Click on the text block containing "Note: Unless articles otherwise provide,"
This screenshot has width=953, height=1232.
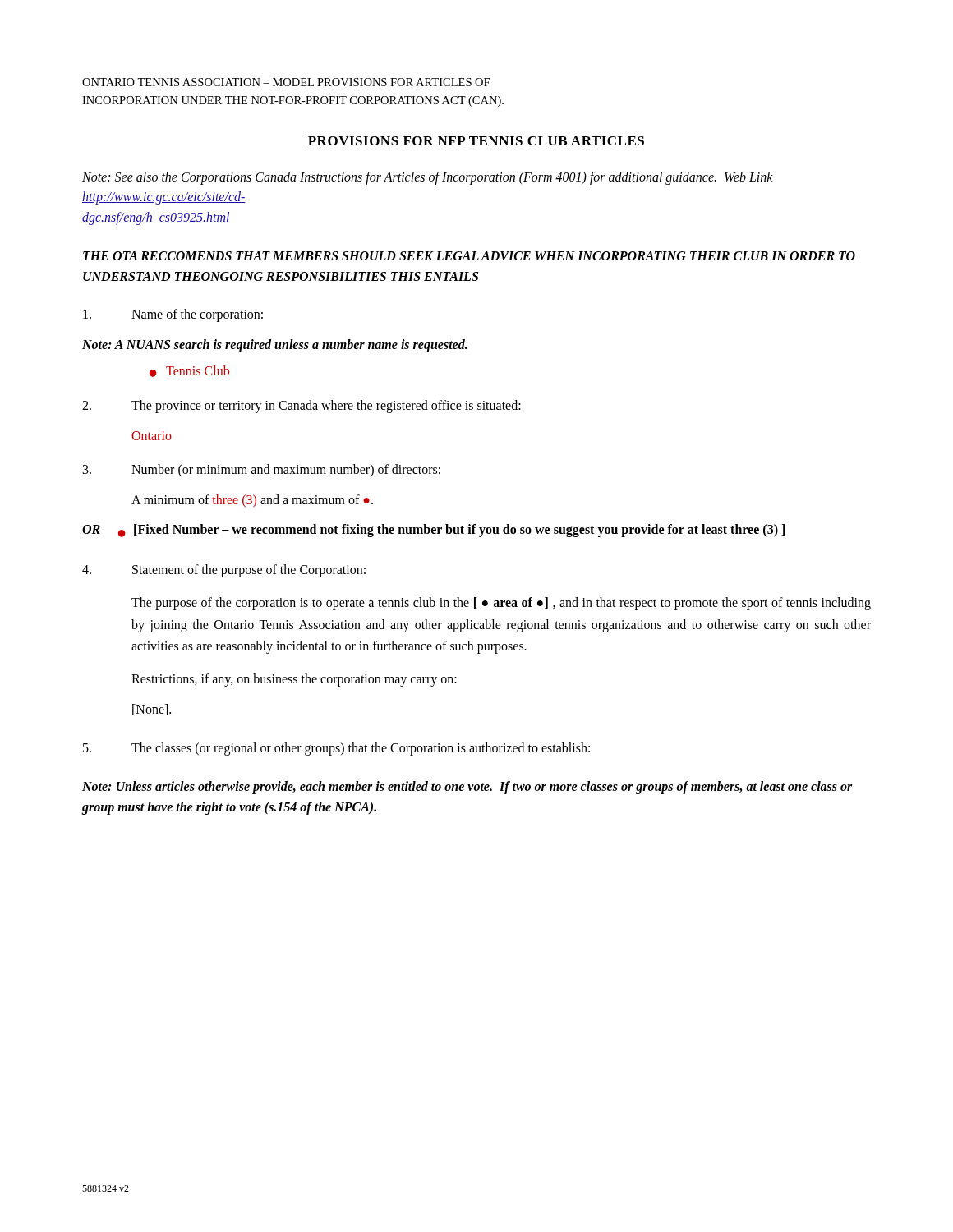[467, 797]
